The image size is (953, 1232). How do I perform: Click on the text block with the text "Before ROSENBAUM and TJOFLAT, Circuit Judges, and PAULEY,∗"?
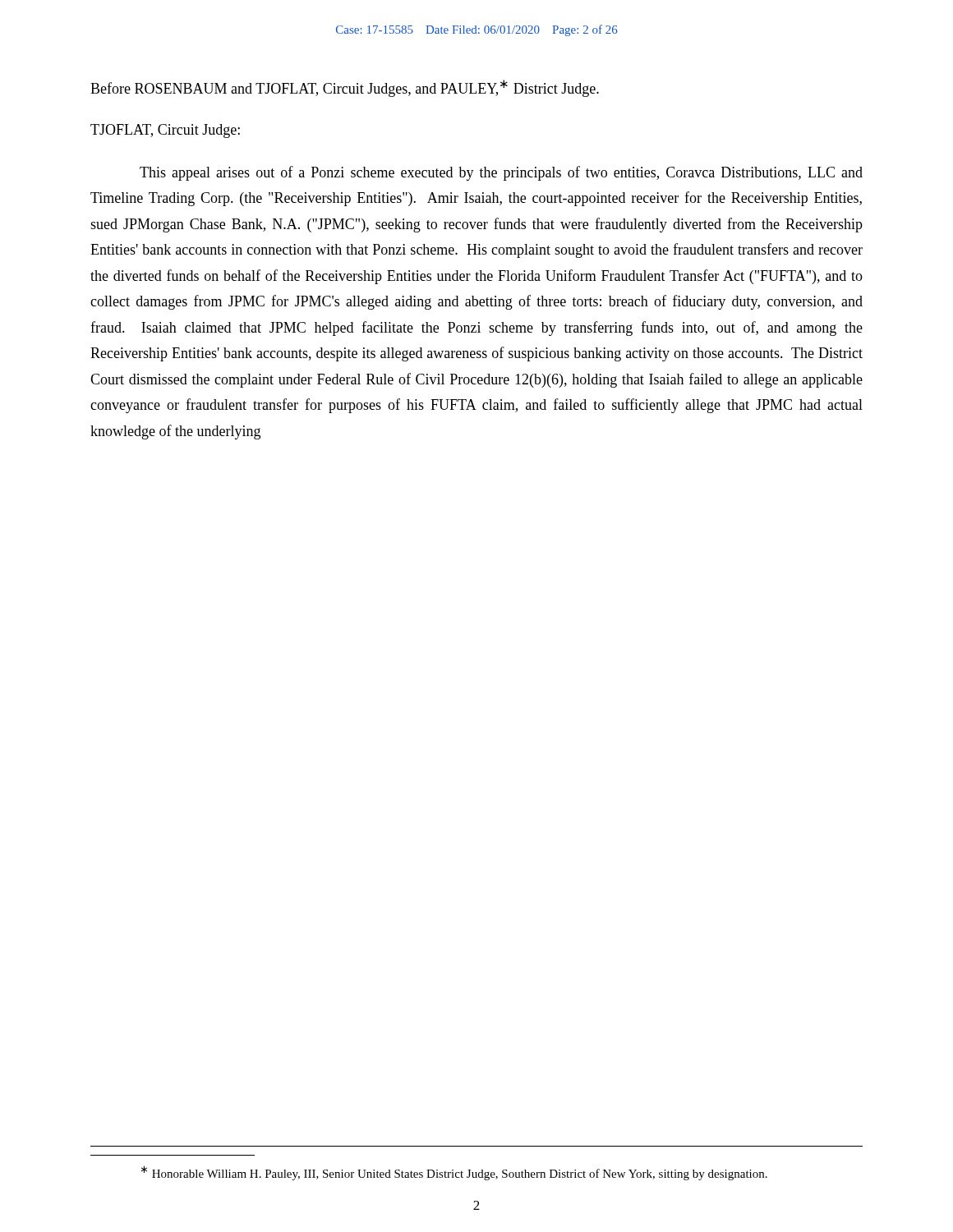[345, 87]
